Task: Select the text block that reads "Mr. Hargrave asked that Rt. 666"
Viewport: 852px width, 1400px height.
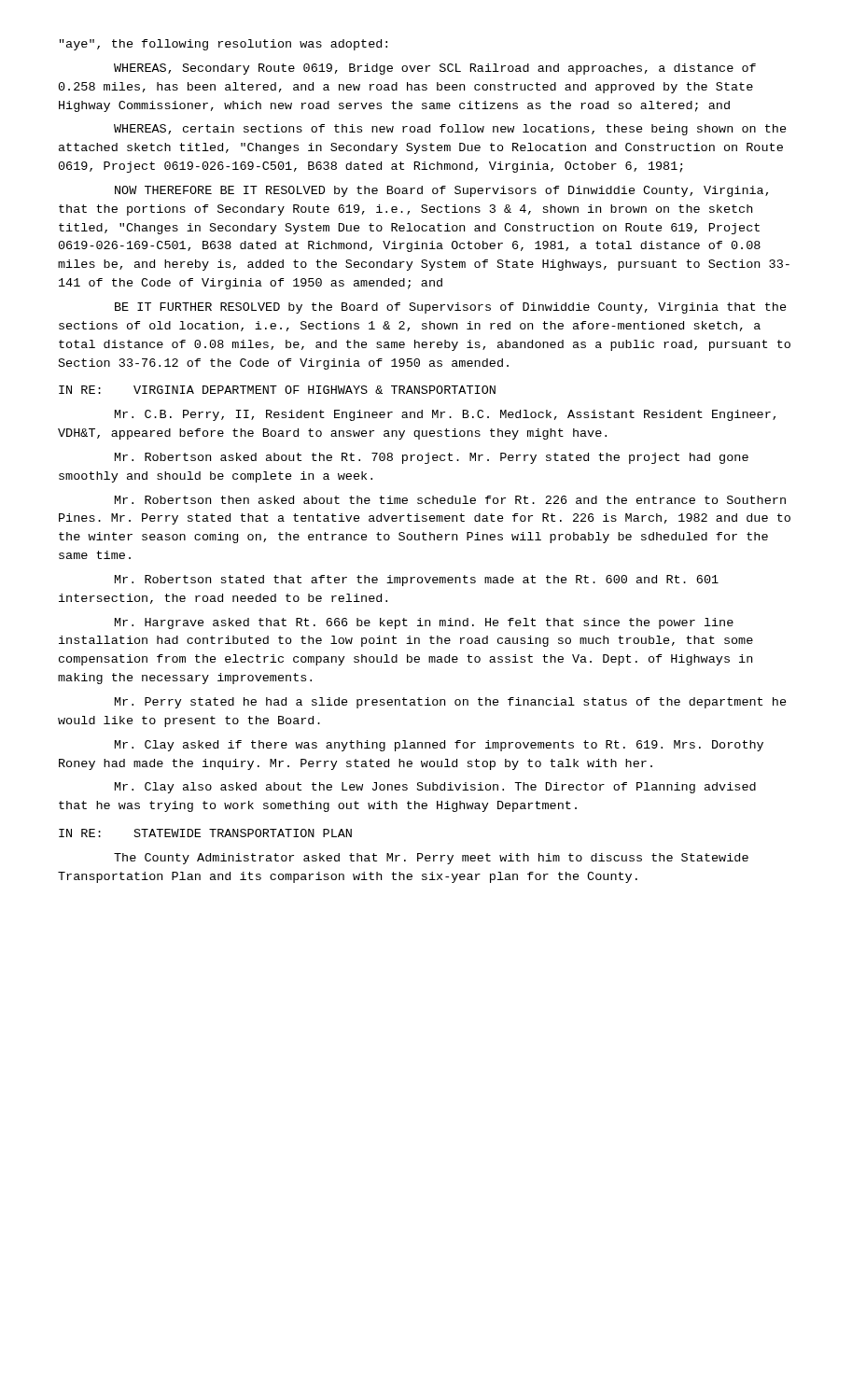Action: point(426,651)
